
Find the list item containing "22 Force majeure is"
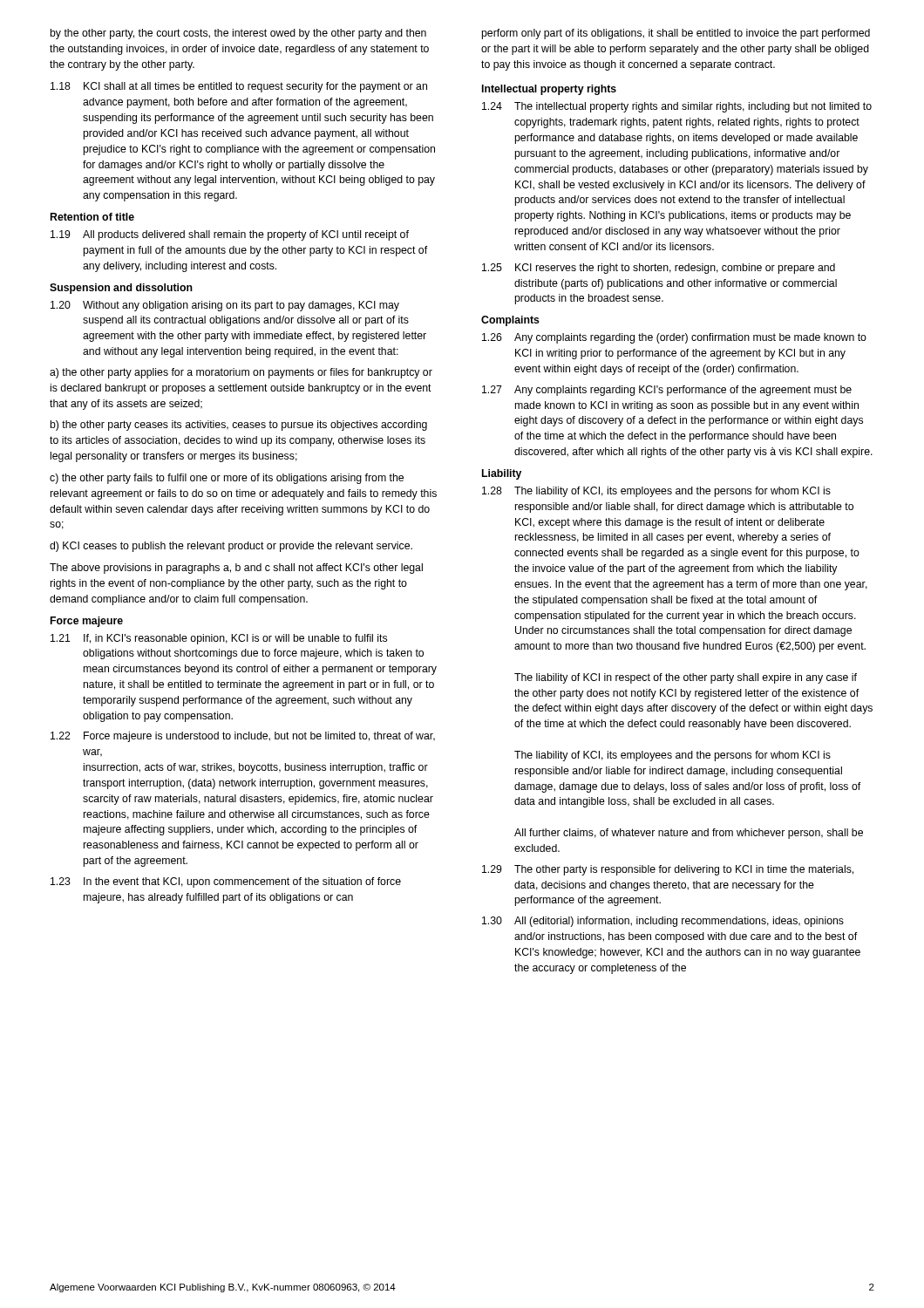(x=244, y=799)
